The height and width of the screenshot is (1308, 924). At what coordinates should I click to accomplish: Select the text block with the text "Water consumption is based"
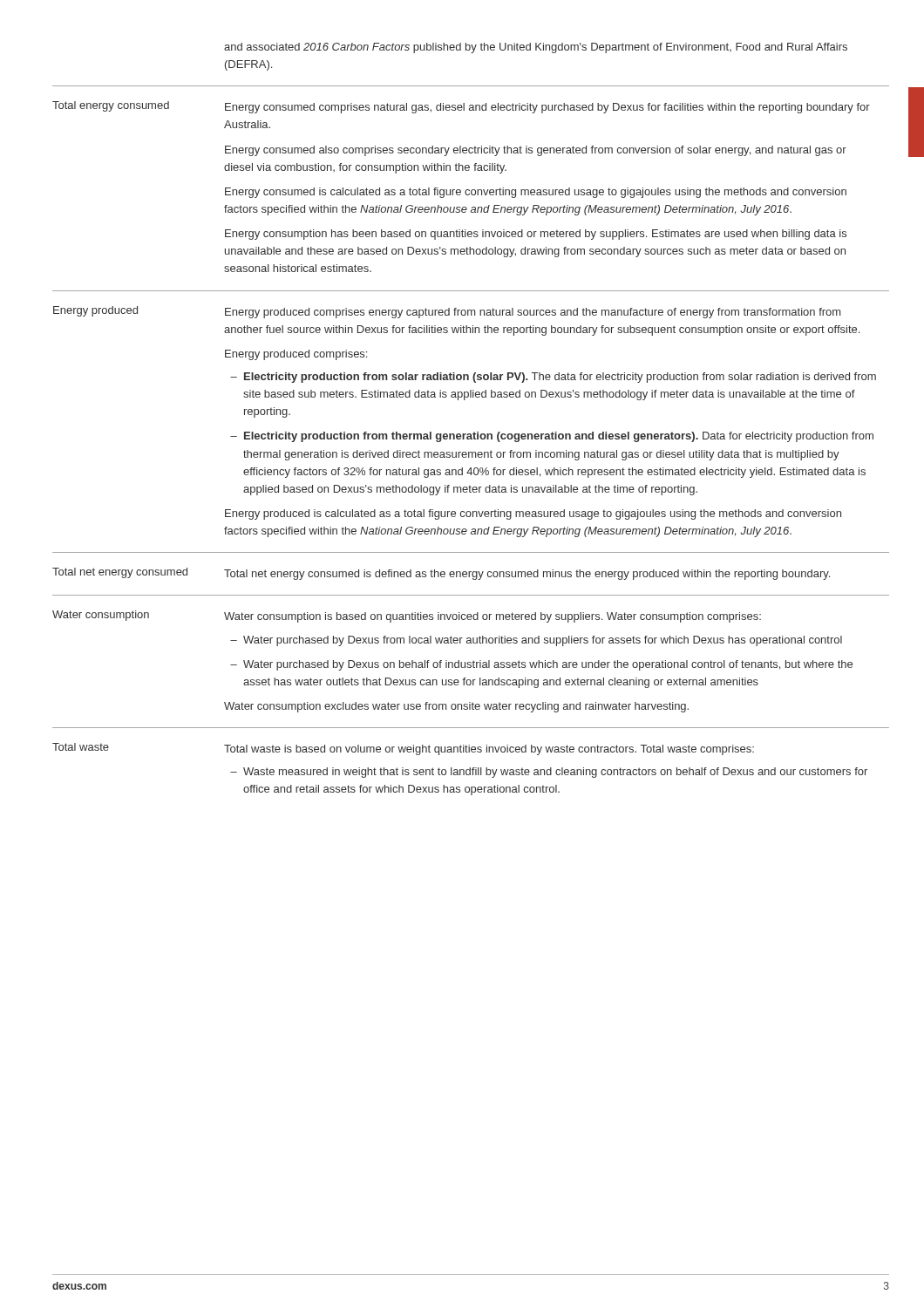(551, 617)
